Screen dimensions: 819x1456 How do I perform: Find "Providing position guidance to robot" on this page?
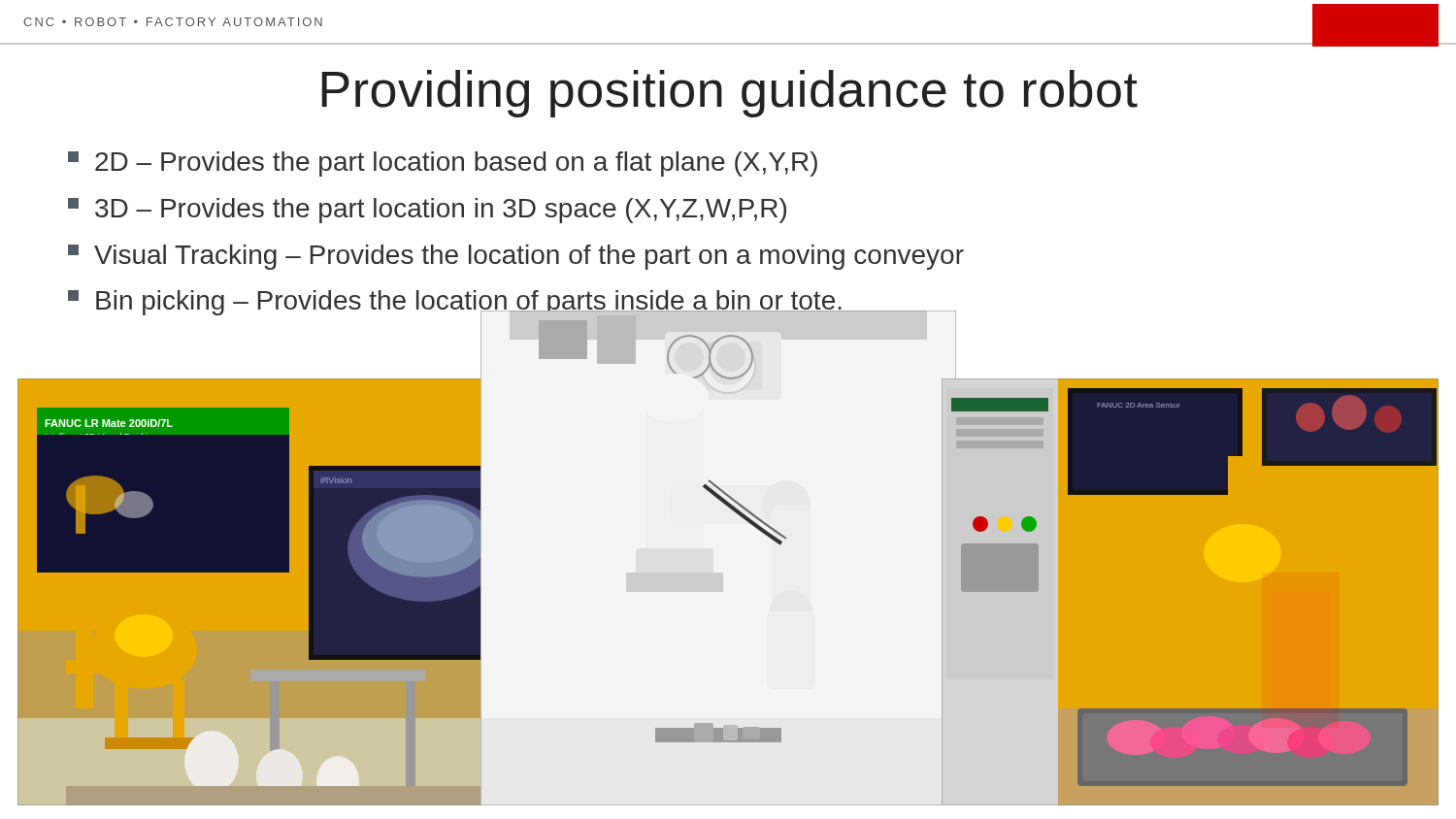728,87
